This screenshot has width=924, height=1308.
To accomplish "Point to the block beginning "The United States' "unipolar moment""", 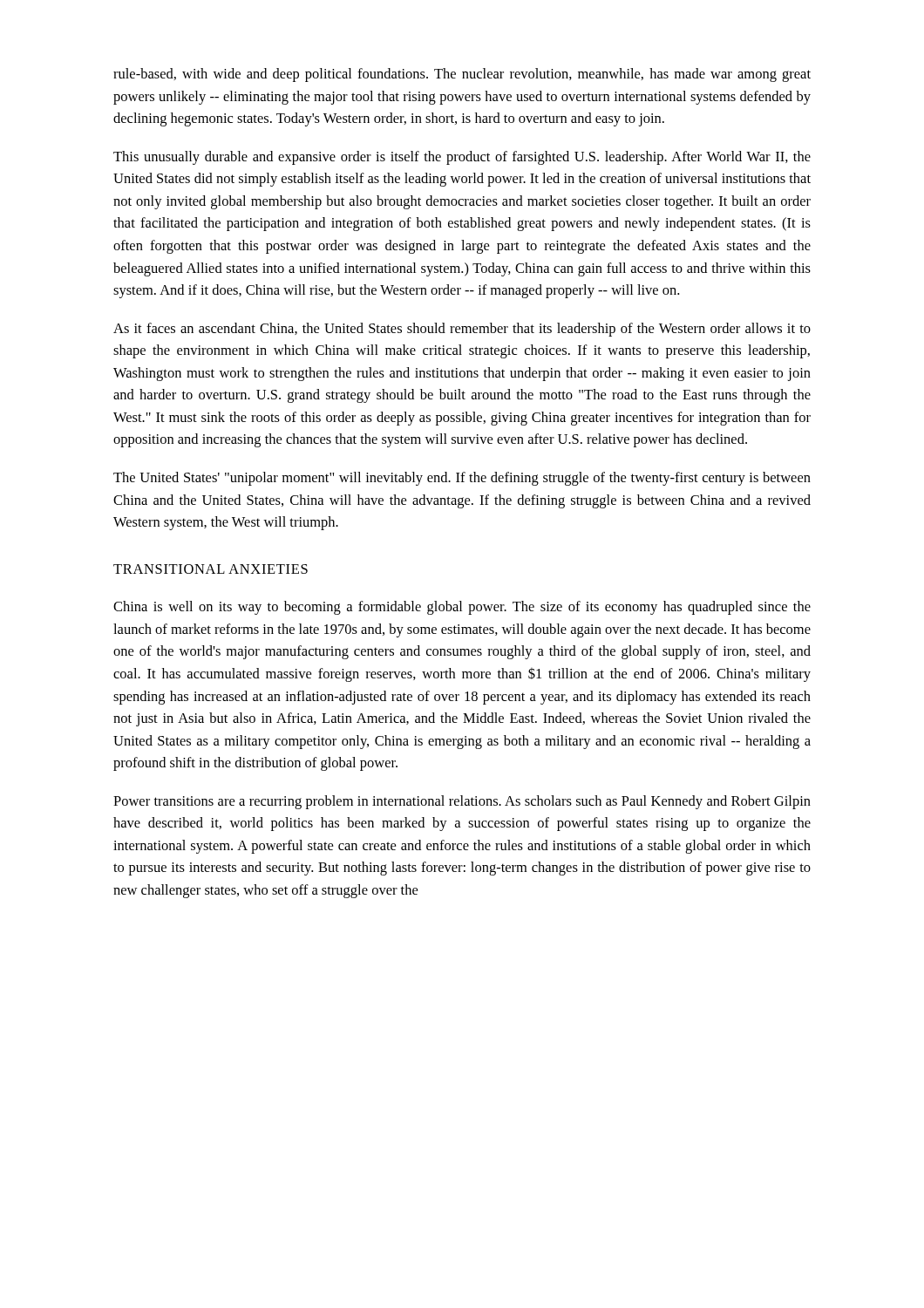I will [x=462, y=500].
